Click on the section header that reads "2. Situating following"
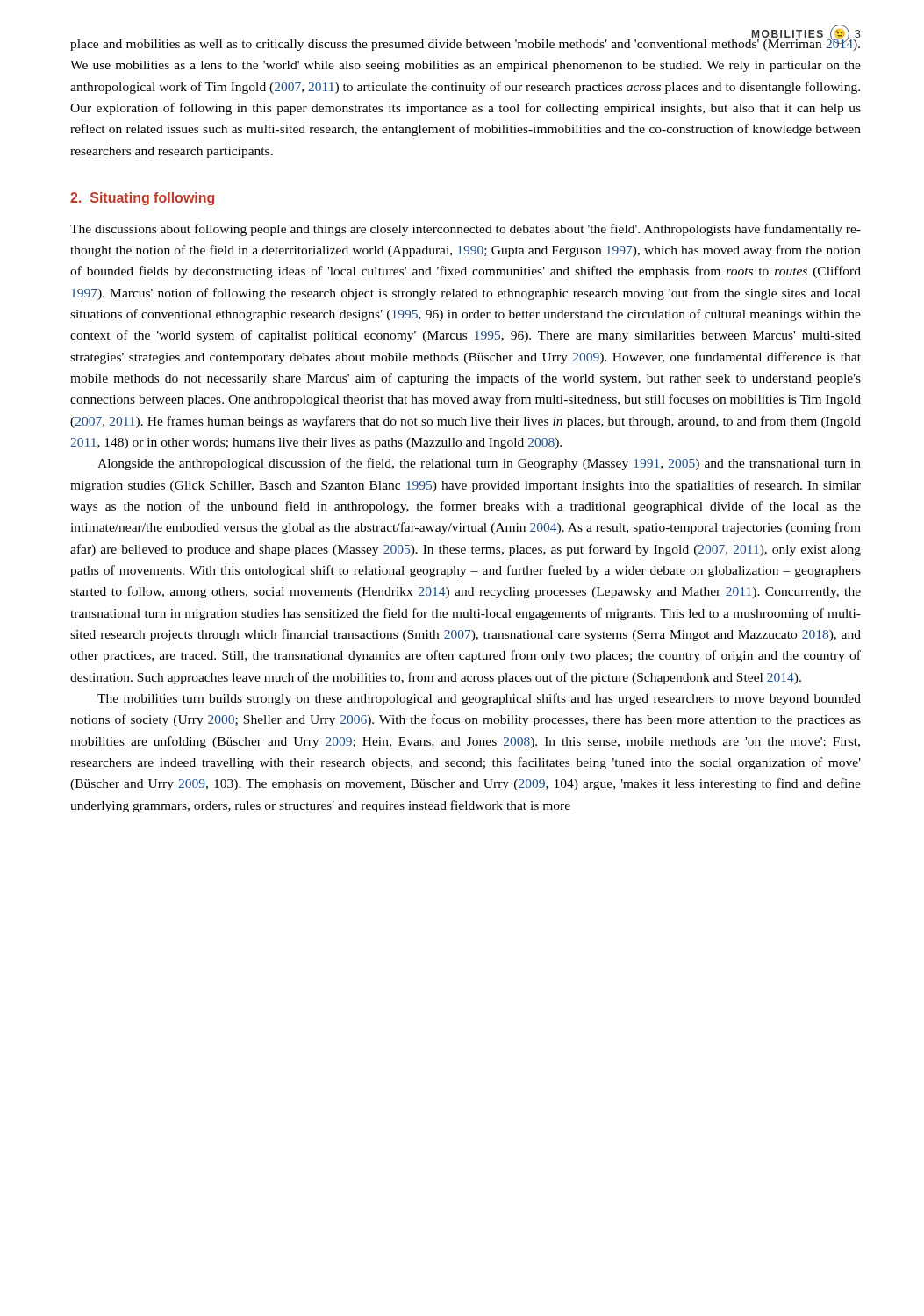Viewport: 924px width, 1316px height. (143, 198)
